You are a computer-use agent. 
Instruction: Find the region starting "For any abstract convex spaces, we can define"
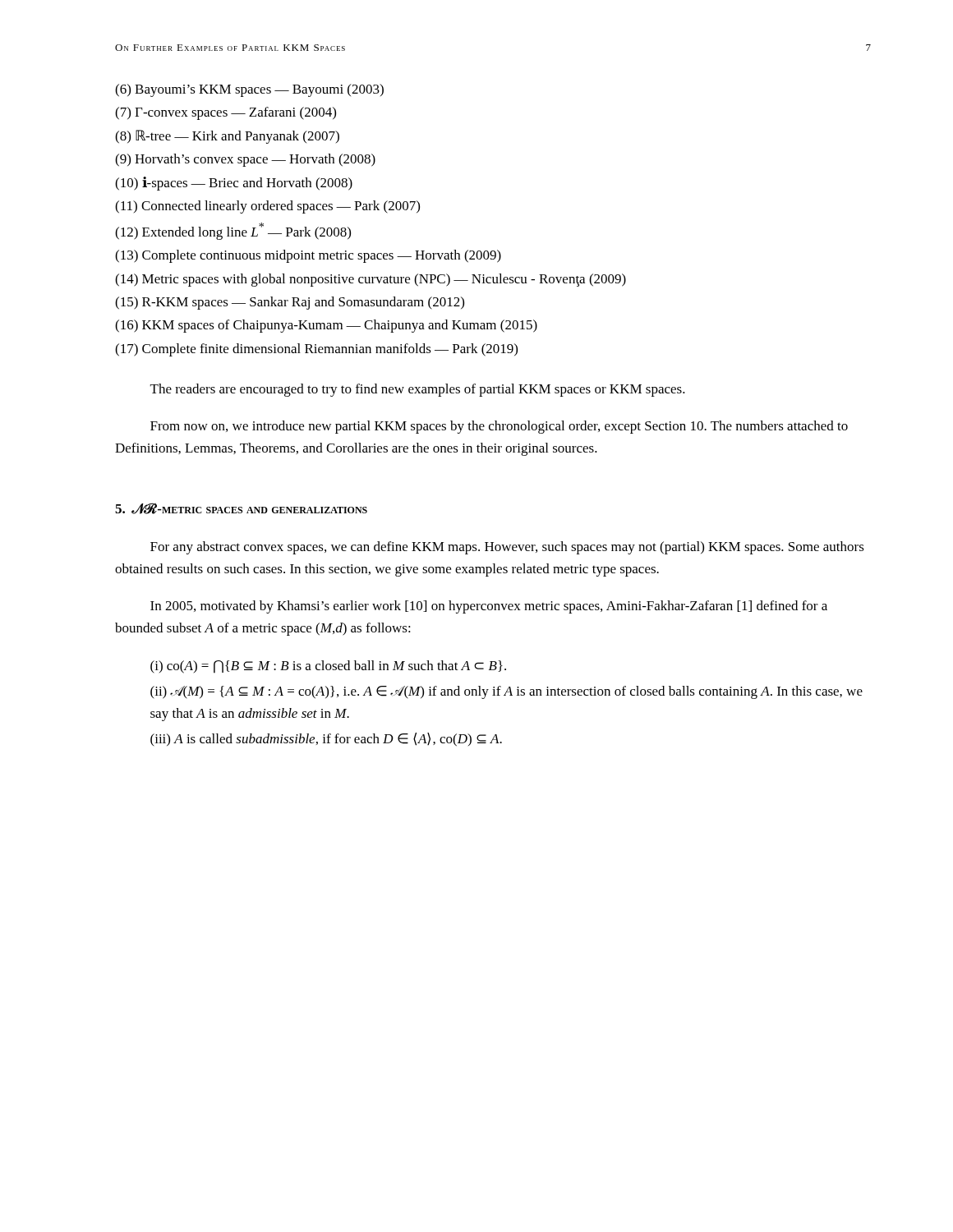490,558
